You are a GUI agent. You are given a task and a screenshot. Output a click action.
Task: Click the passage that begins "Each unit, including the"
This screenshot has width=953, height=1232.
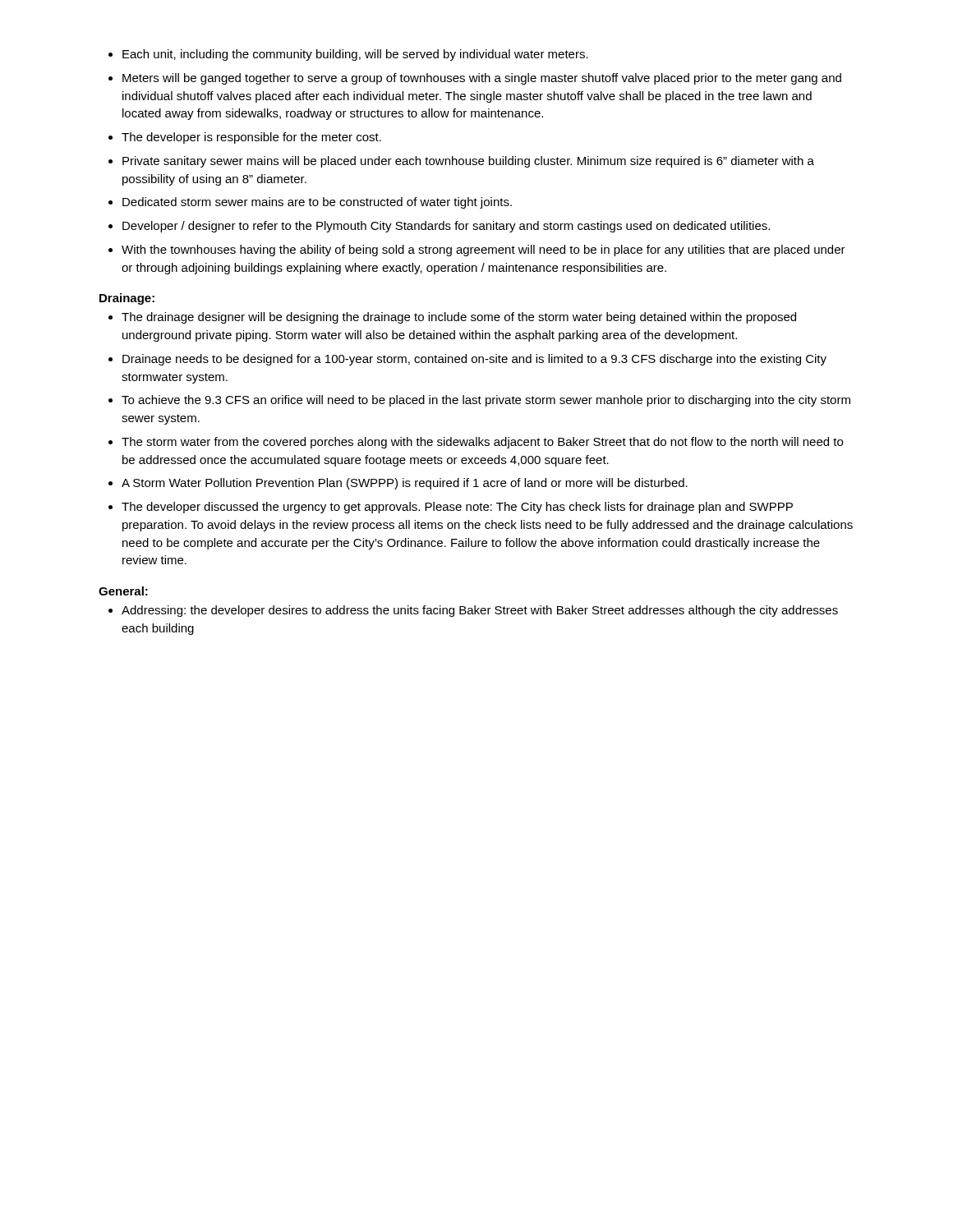pos(355,54)
